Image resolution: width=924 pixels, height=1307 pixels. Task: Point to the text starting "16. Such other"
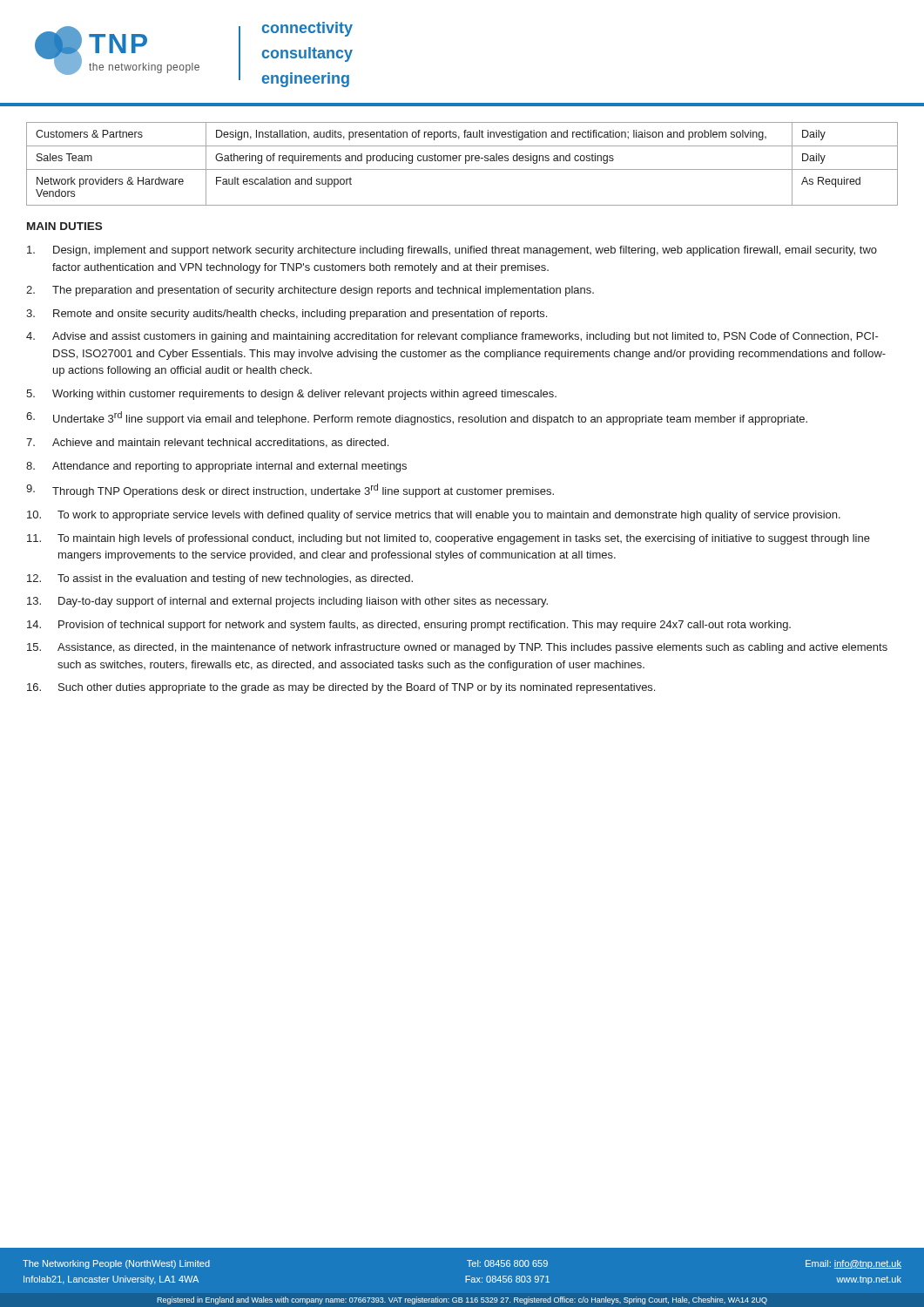[x=341, y=687]
